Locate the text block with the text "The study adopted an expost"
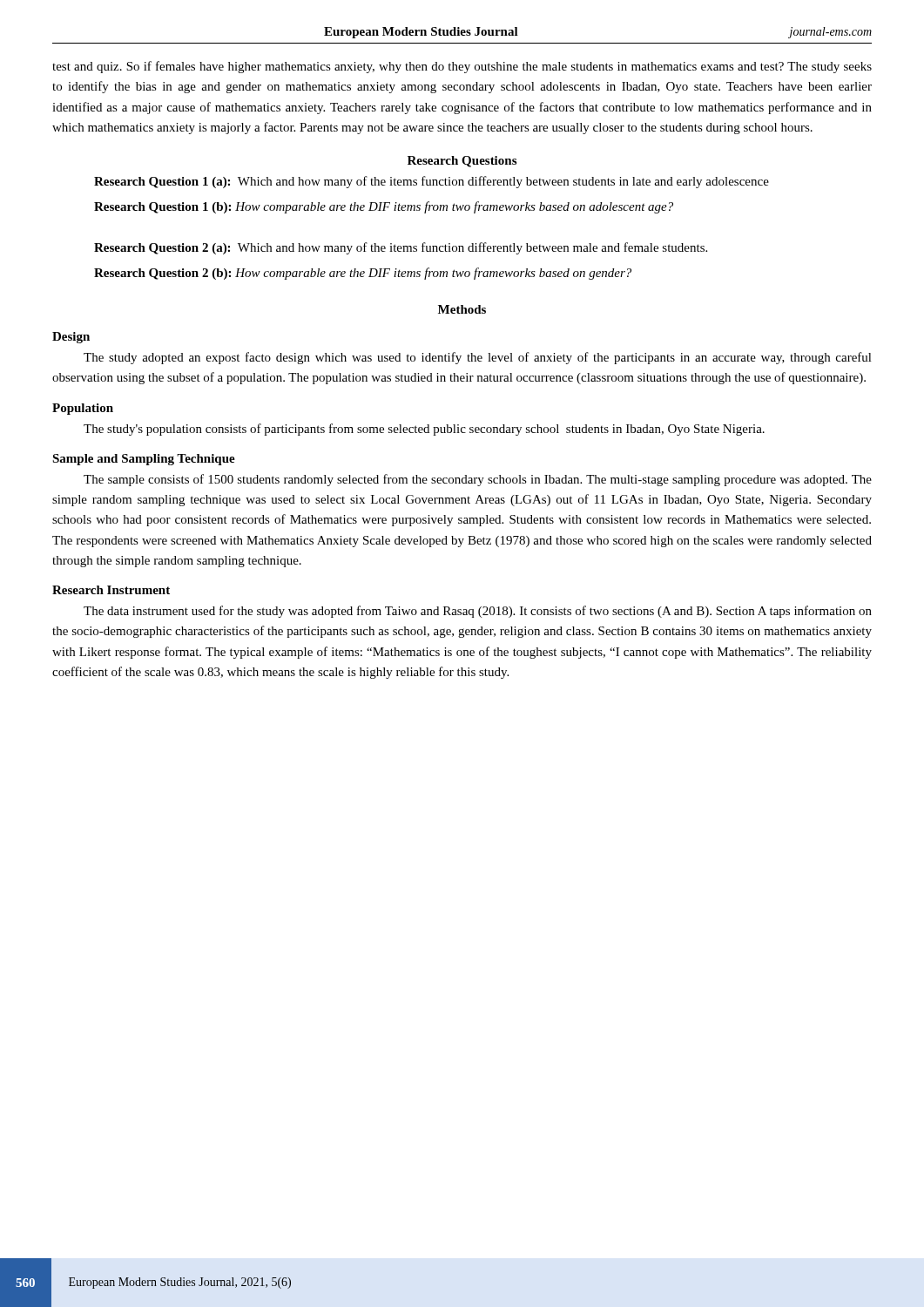This screenshot has width=924, height=1307. coord(462,367)
